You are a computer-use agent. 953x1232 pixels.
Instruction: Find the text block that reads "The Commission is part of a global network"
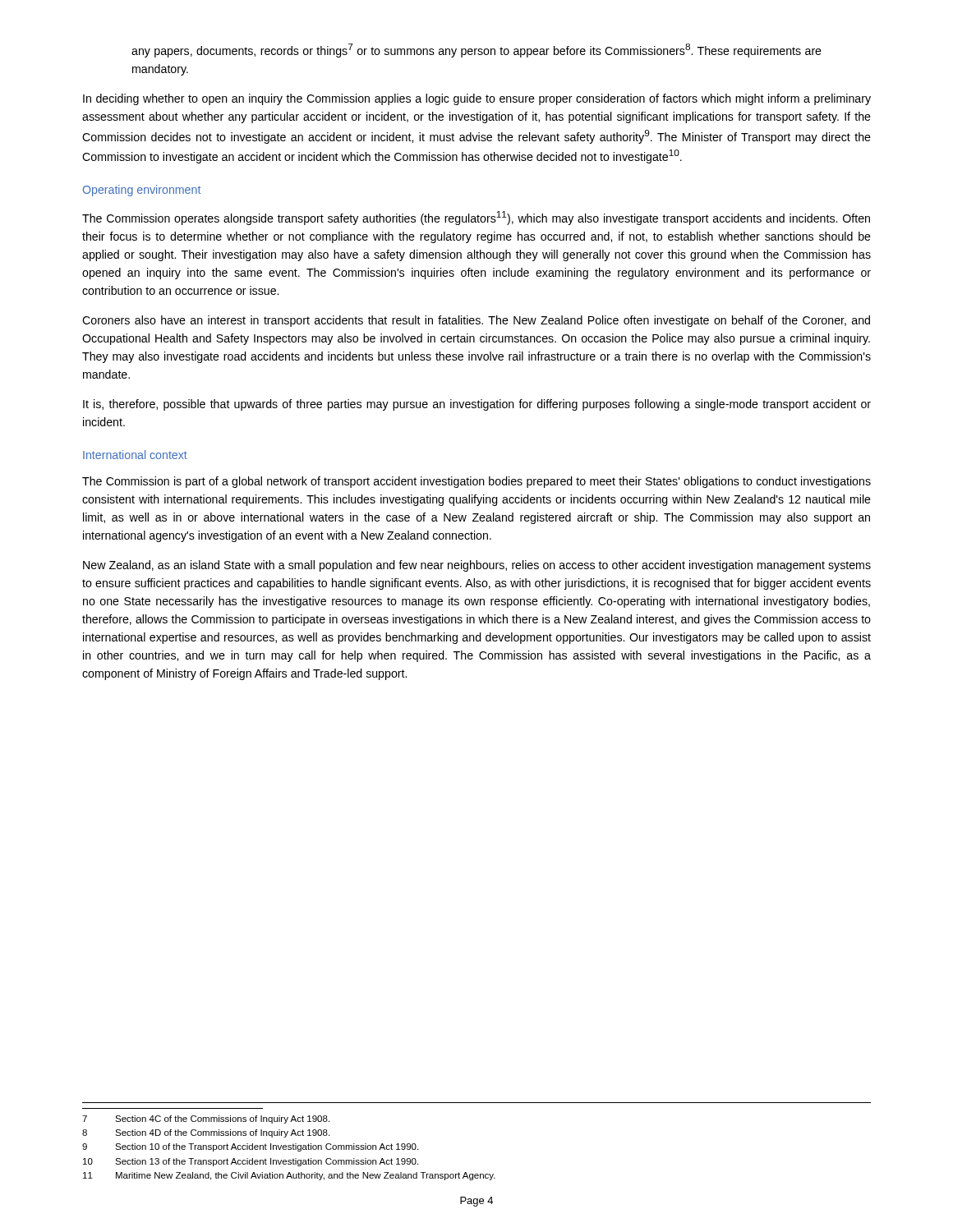(476, 508)
